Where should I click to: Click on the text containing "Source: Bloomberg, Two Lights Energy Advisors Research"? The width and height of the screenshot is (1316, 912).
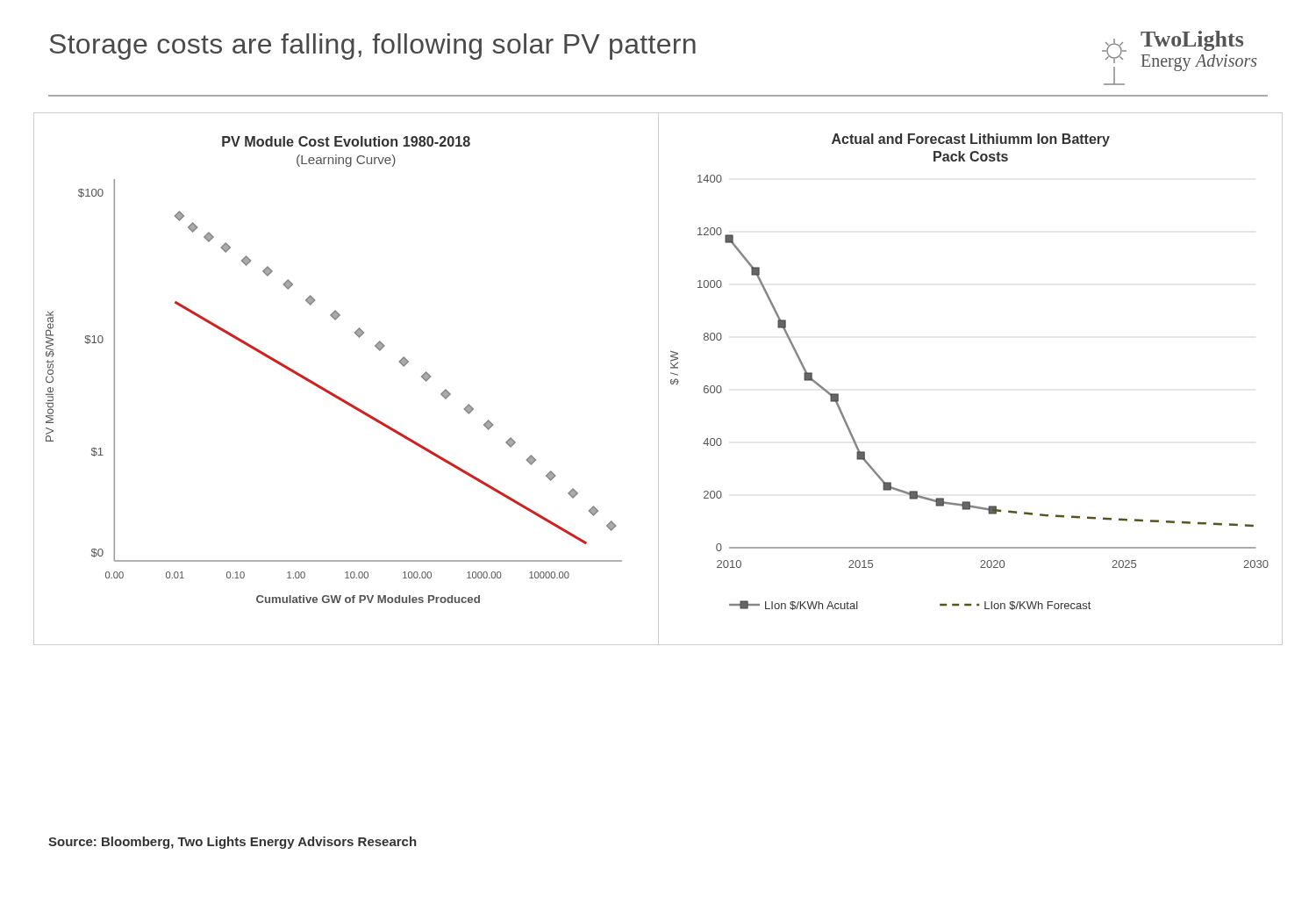pyautogui.click(x=233, y=841)
